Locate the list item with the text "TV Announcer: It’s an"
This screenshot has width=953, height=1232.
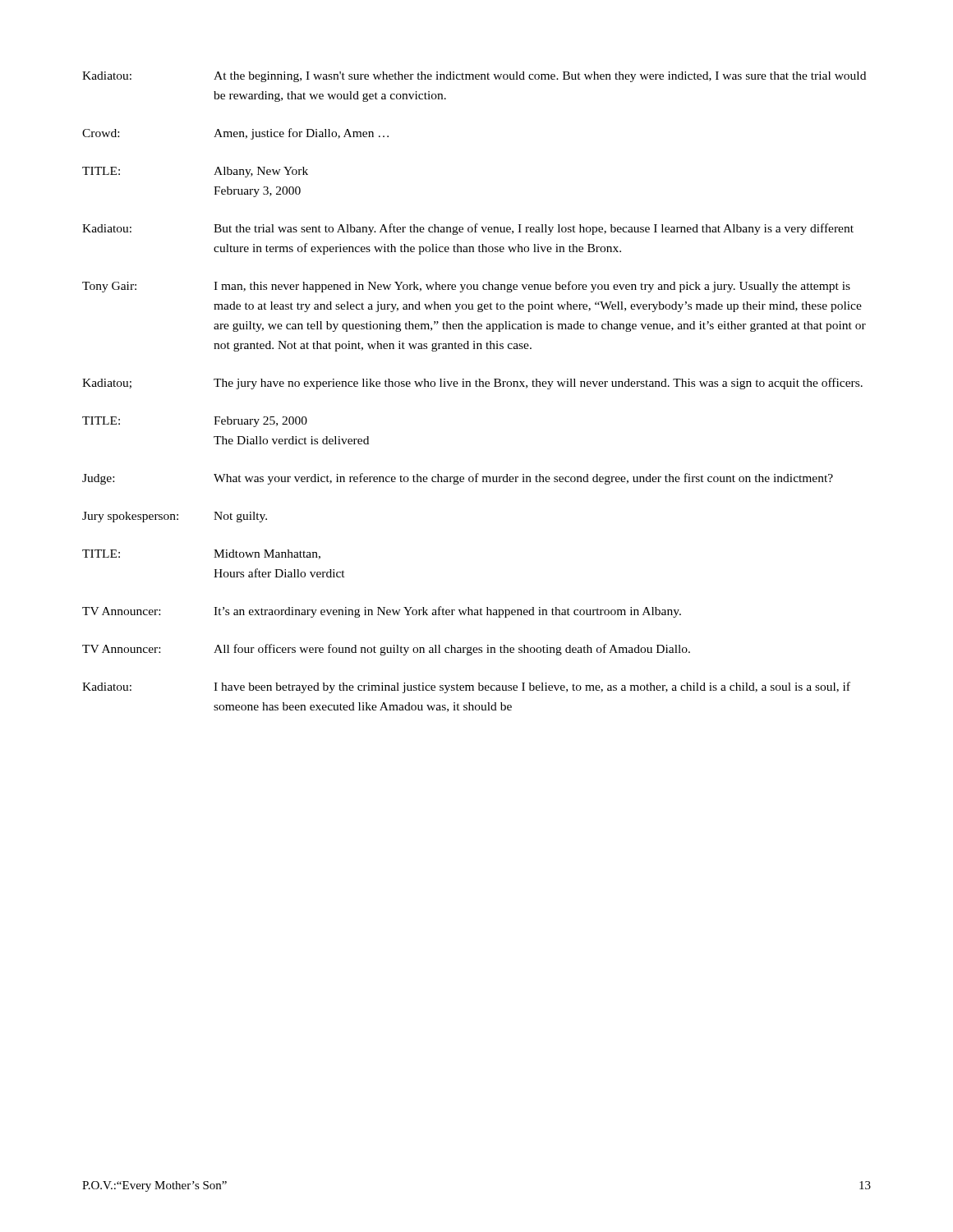476,611
